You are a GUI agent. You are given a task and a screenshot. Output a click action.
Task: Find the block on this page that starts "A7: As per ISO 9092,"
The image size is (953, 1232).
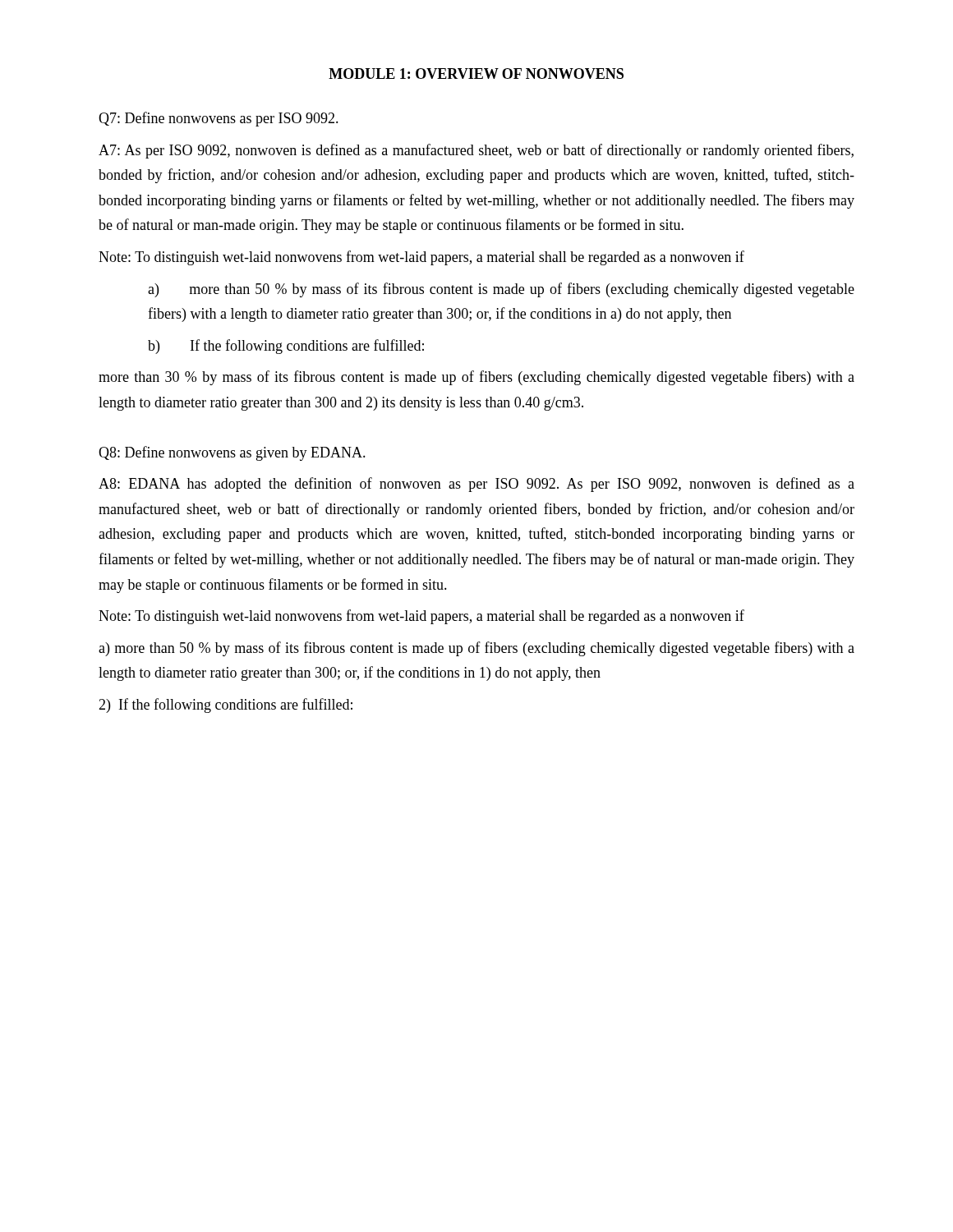[476, 188]
